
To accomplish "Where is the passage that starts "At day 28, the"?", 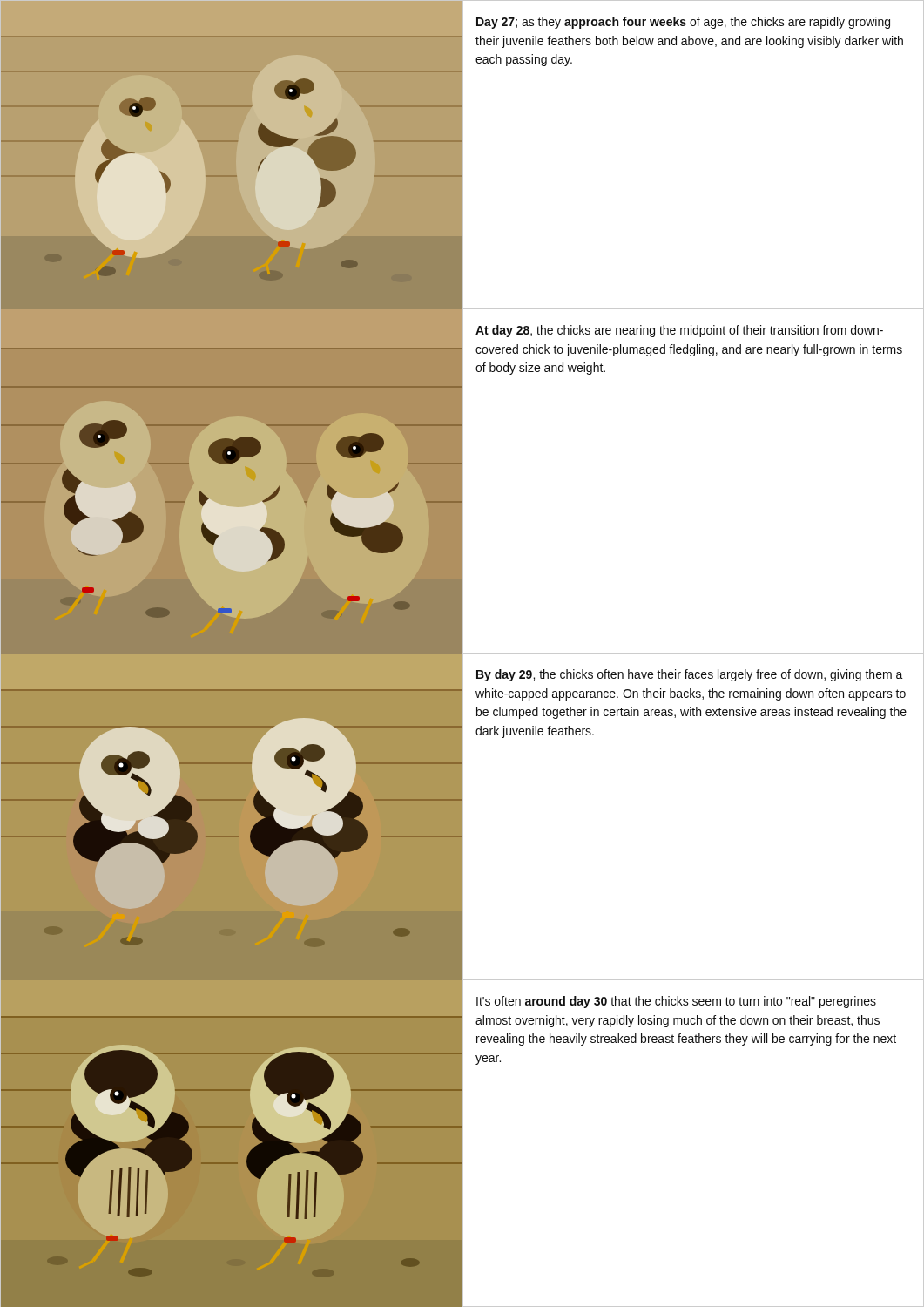I will pos(692,350).
